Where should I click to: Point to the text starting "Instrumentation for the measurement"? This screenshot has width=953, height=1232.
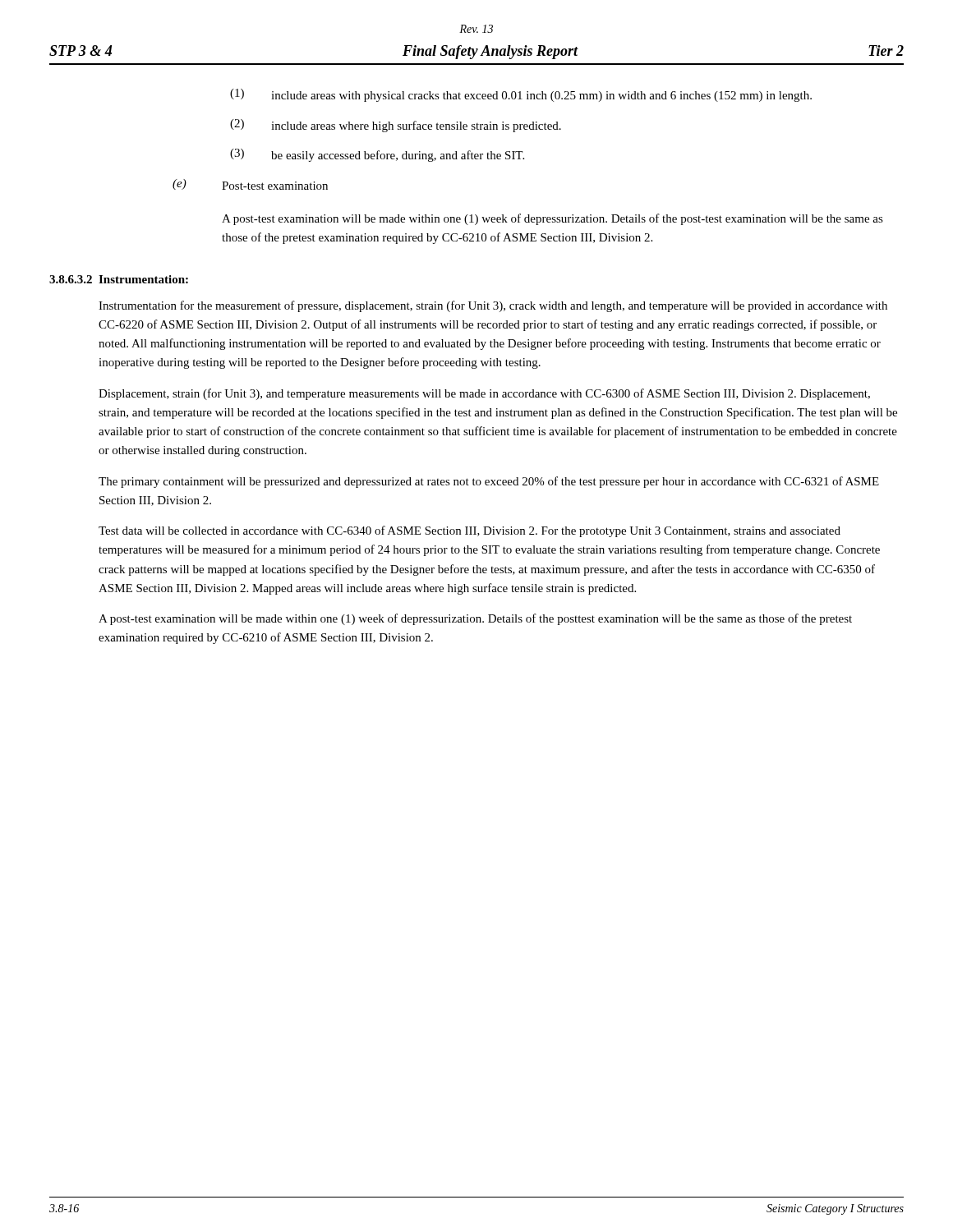pyautogui.click(x=493, y=334)
